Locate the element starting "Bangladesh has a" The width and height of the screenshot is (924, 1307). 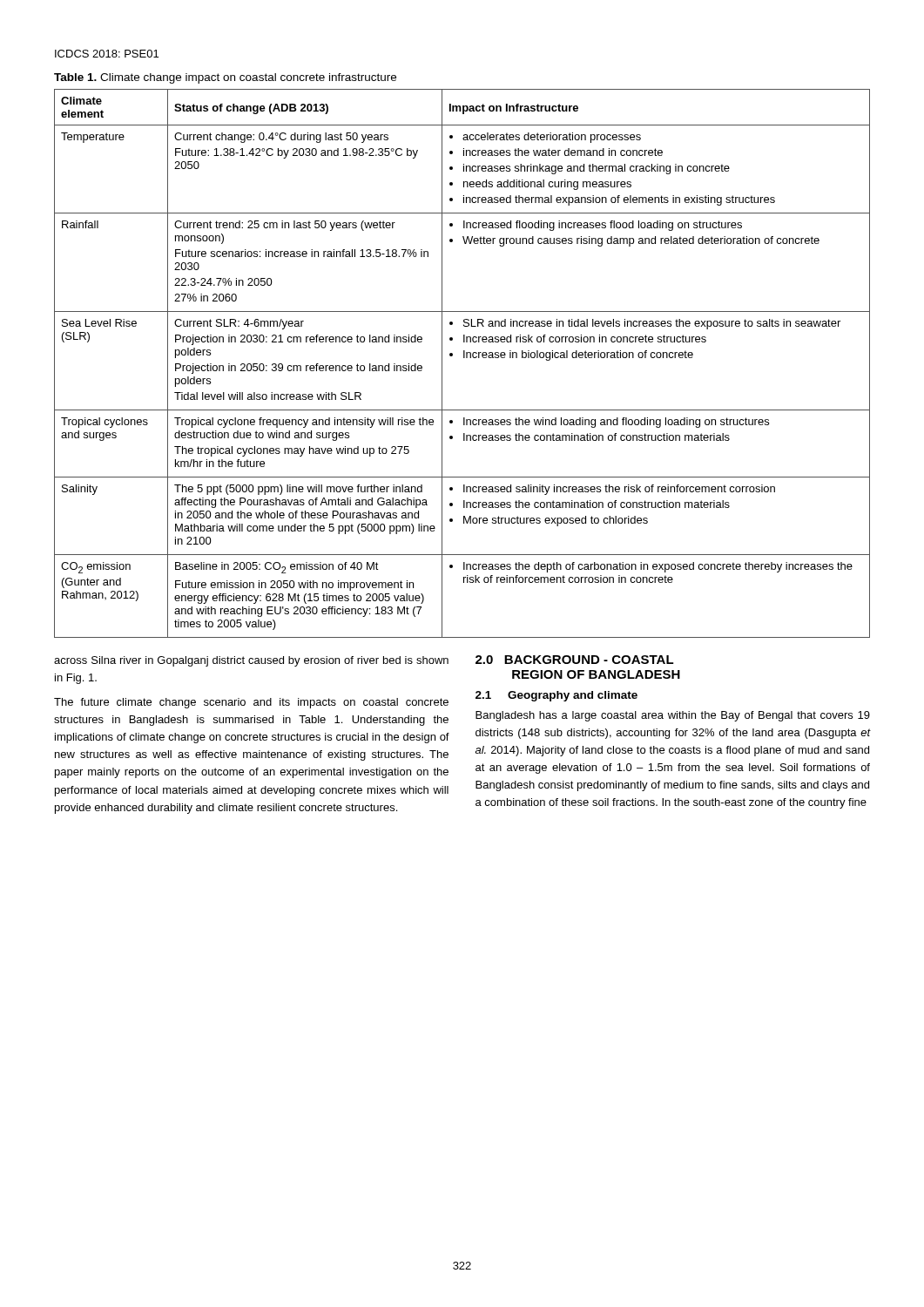673,758
